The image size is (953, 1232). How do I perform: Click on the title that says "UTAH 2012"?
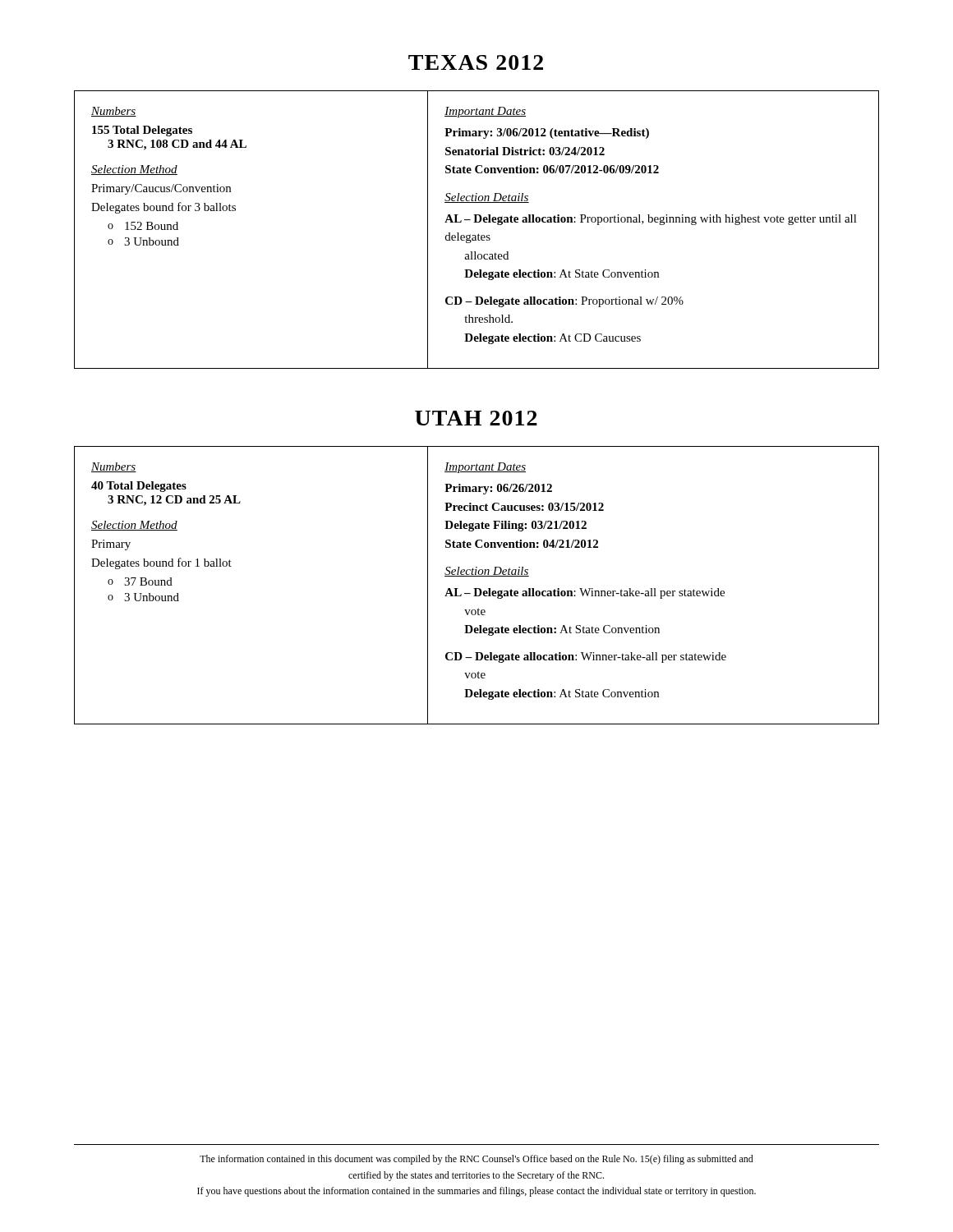click(x=476, y=418)
